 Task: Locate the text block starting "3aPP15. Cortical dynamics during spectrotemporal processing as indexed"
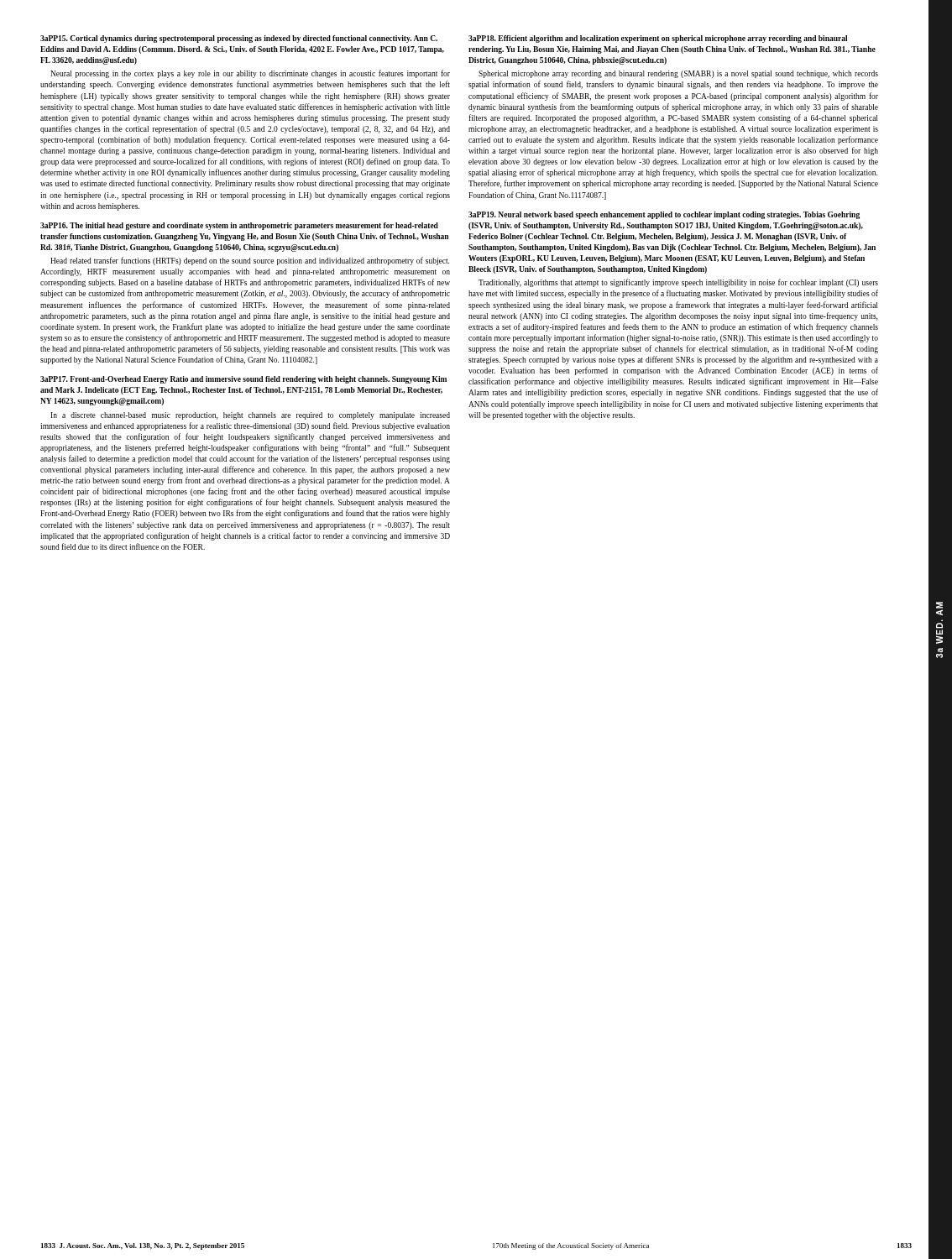245,123
